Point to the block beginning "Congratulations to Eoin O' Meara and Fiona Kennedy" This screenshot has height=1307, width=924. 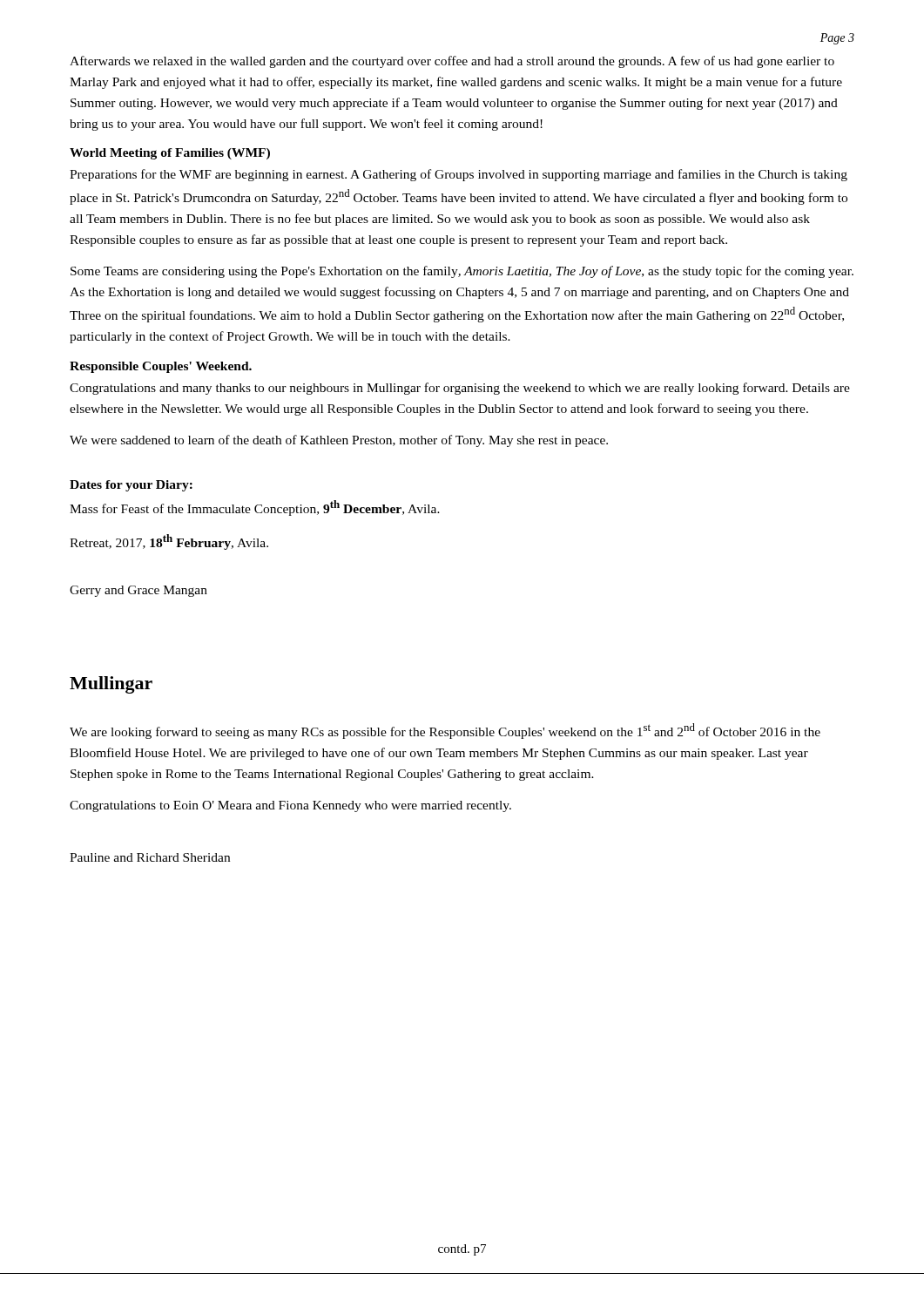point(462,805)
